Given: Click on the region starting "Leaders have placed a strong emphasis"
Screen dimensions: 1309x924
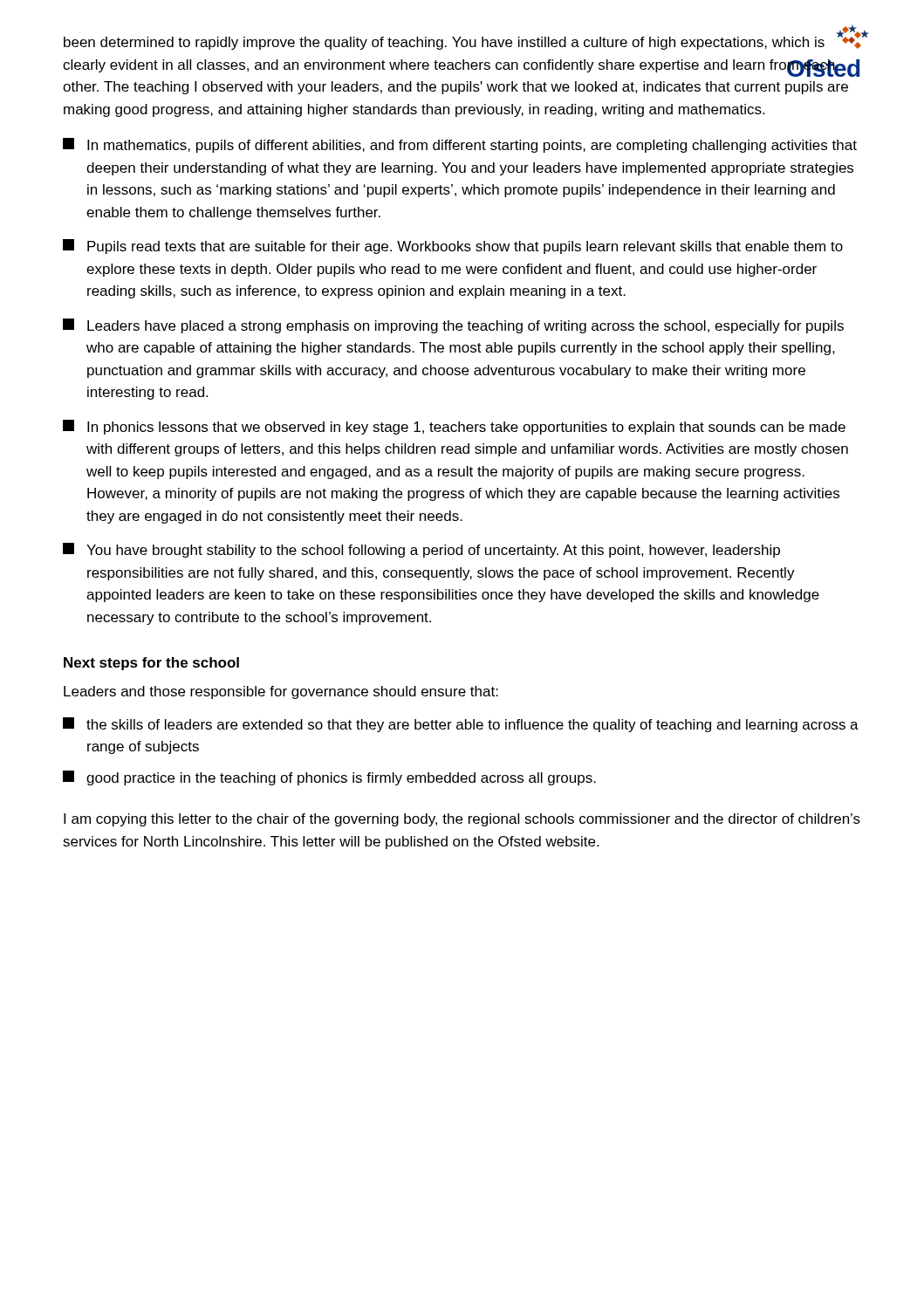Looking at the screenshot, I should click(462, 359).
